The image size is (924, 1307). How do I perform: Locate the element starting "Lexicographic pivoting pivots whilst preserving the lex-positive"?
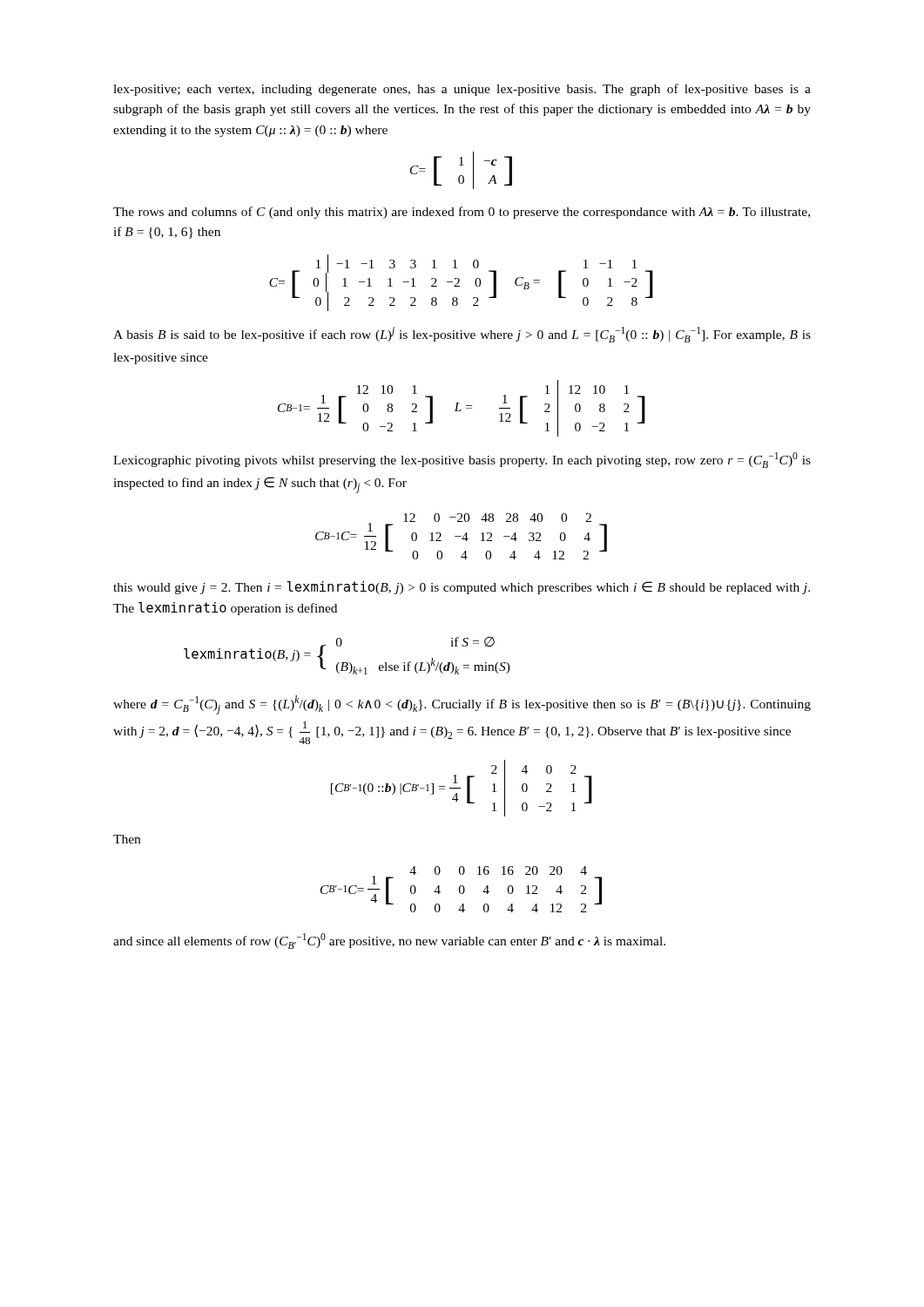(x=462, y=472)
